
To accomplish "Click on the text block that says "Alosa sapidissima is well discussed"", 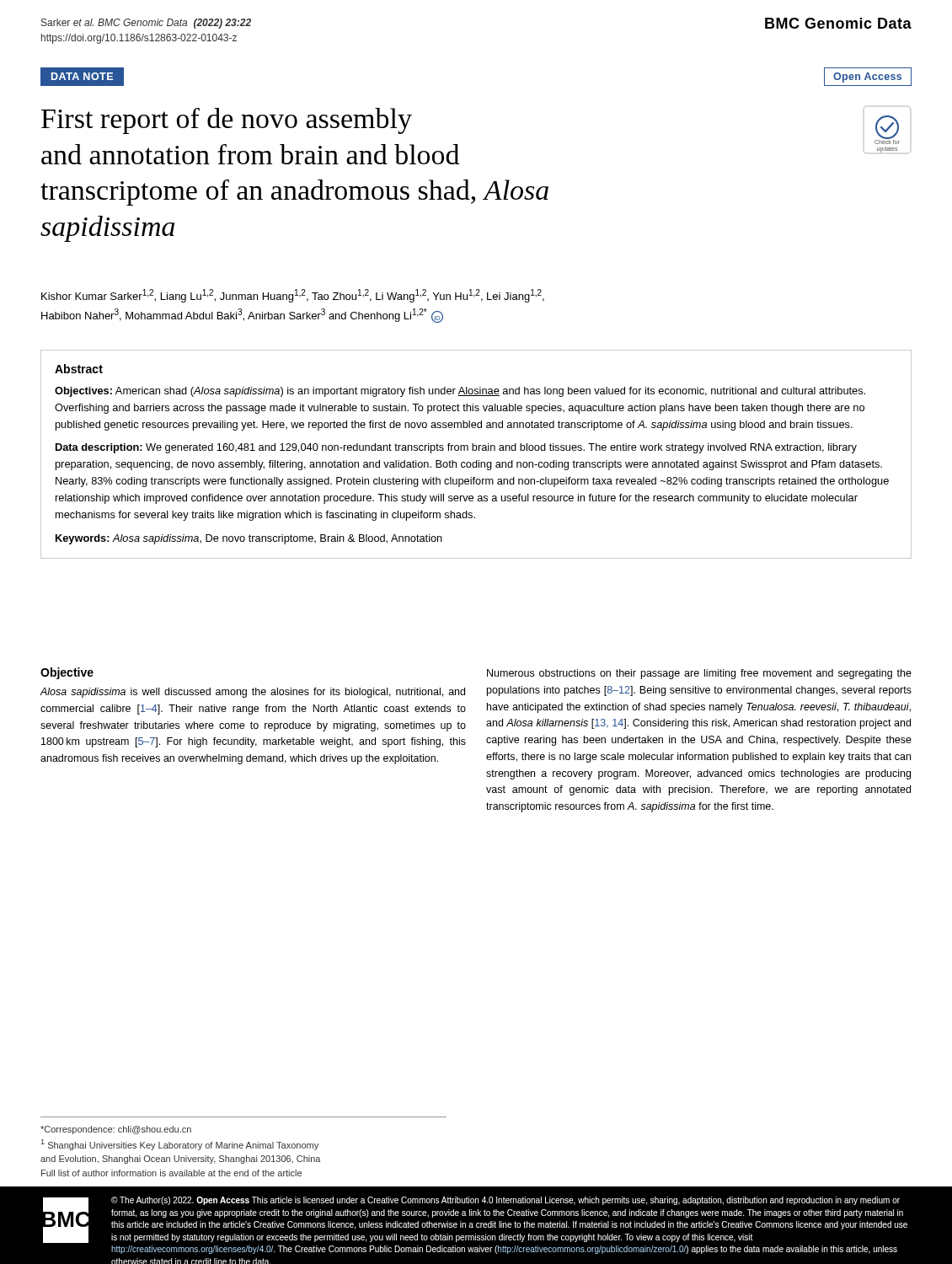I will [x=253, y=725].
